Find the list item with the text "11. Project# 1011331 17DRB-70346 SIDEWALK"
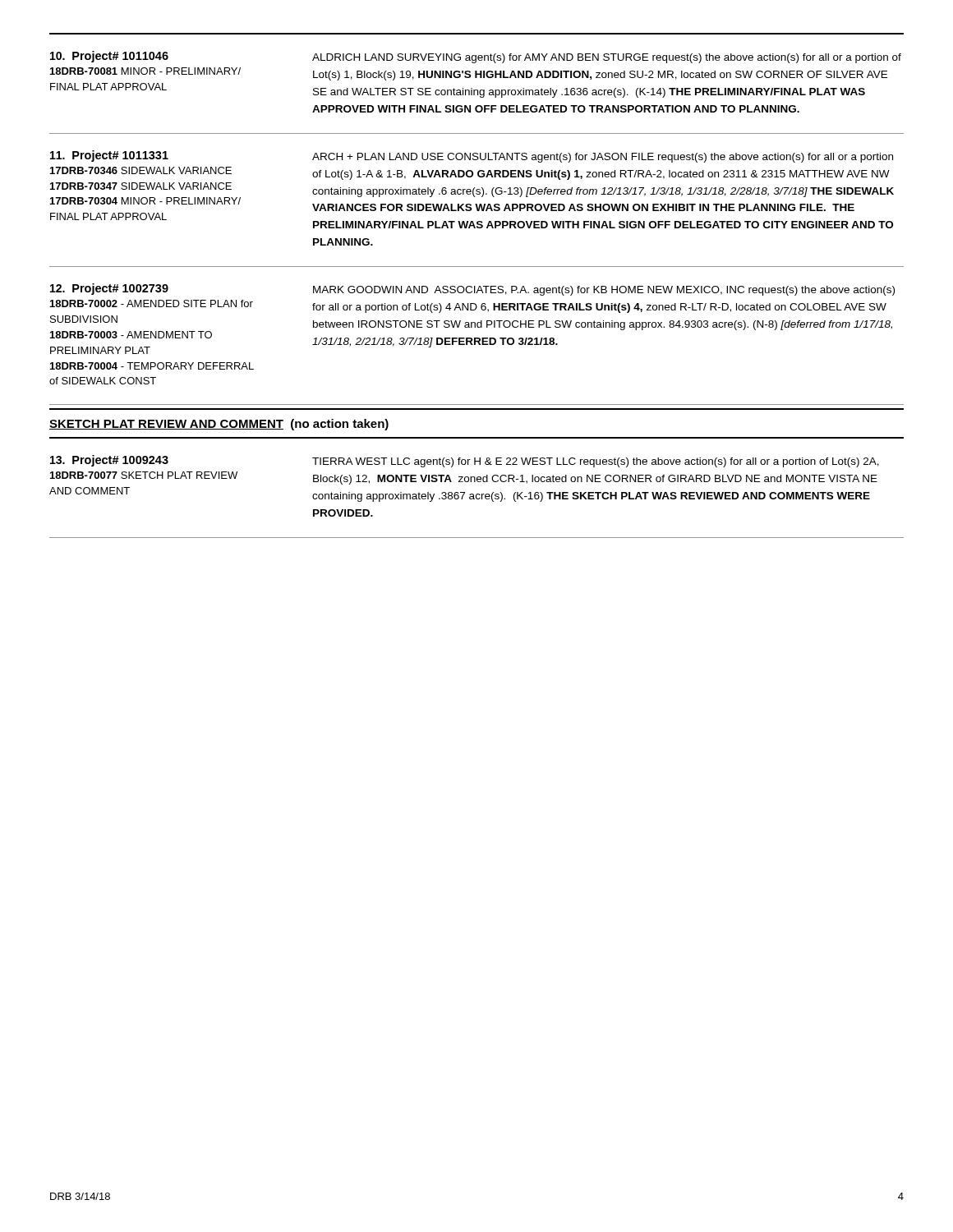The image size is (953, 1232). 476,200
